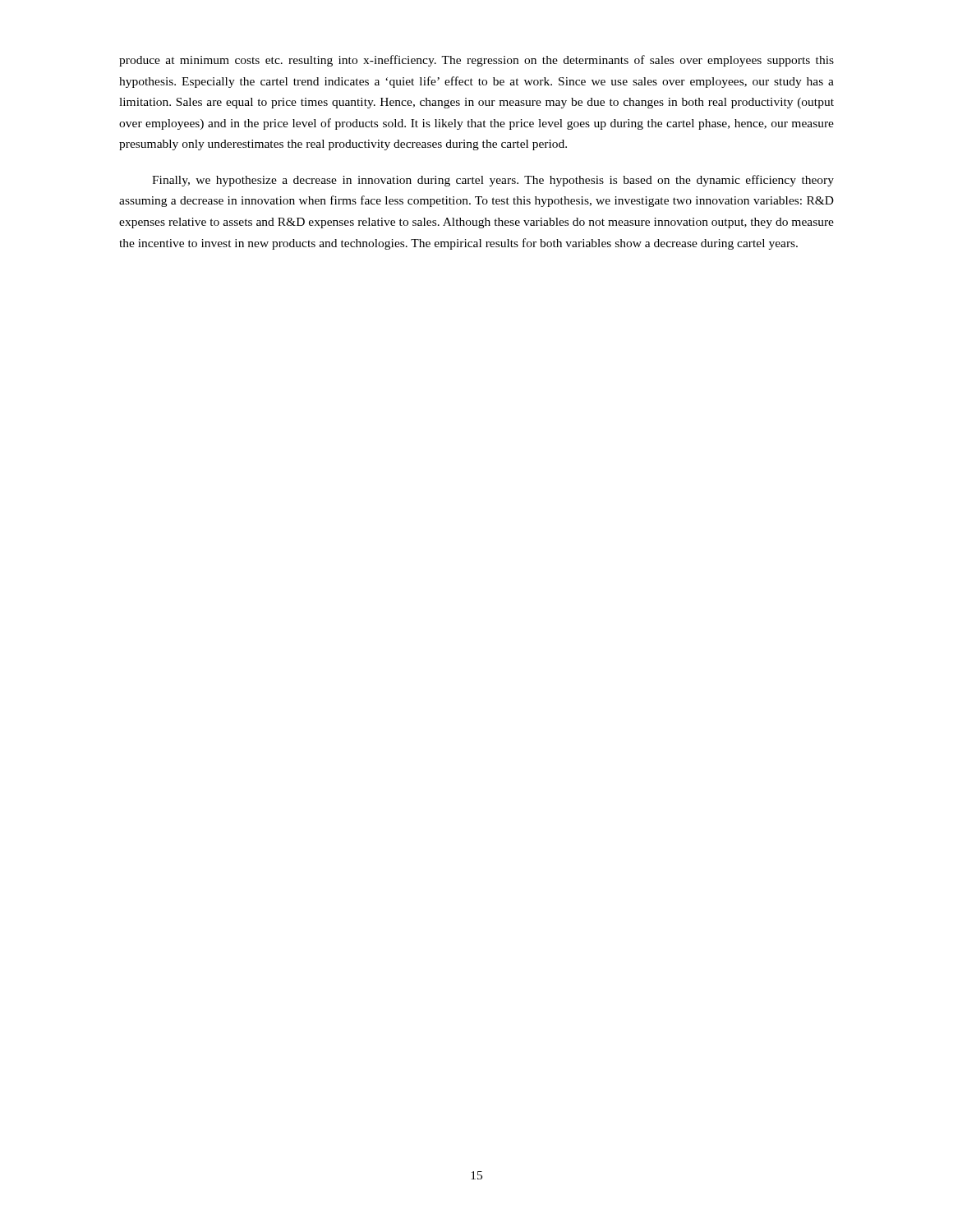Locate the text block that reads "produce at minimum costs etc. resulting"

point(476,102)
